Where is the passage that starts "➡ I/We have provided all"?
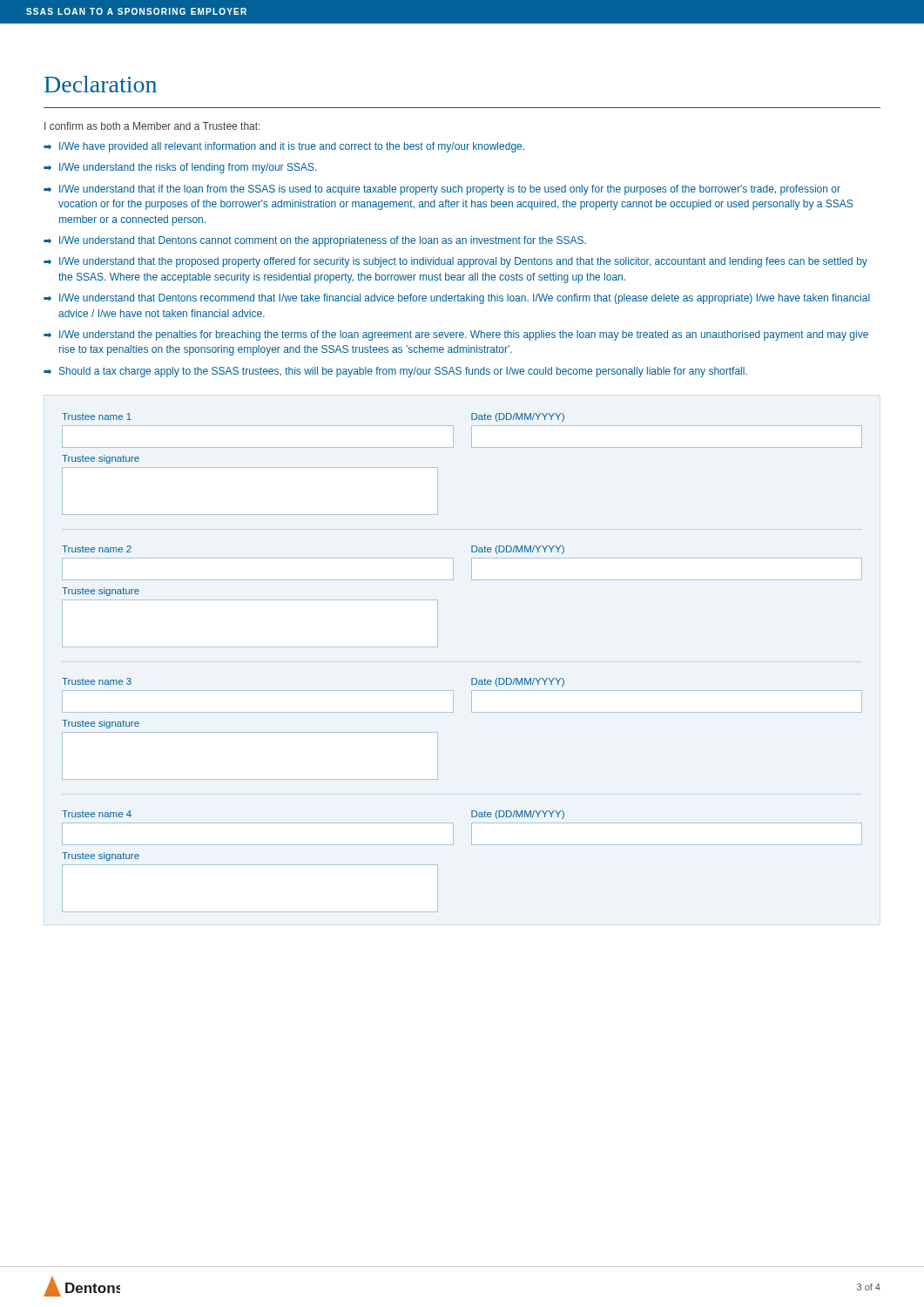Viewport: 924px width, 1307px height. click(462, 147)
